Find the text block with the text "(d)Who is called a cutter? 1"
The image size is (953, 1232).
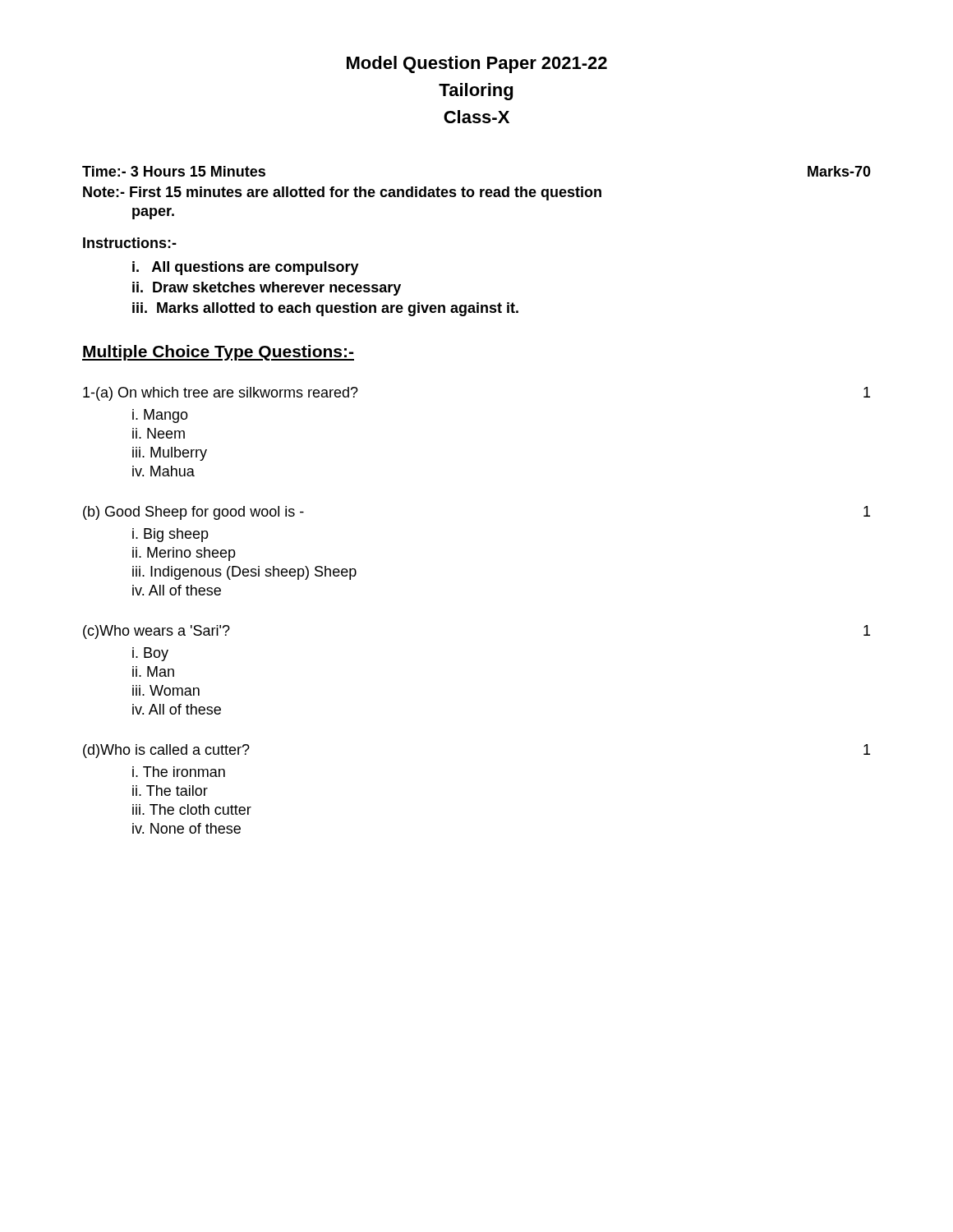(x=166, y=751)
